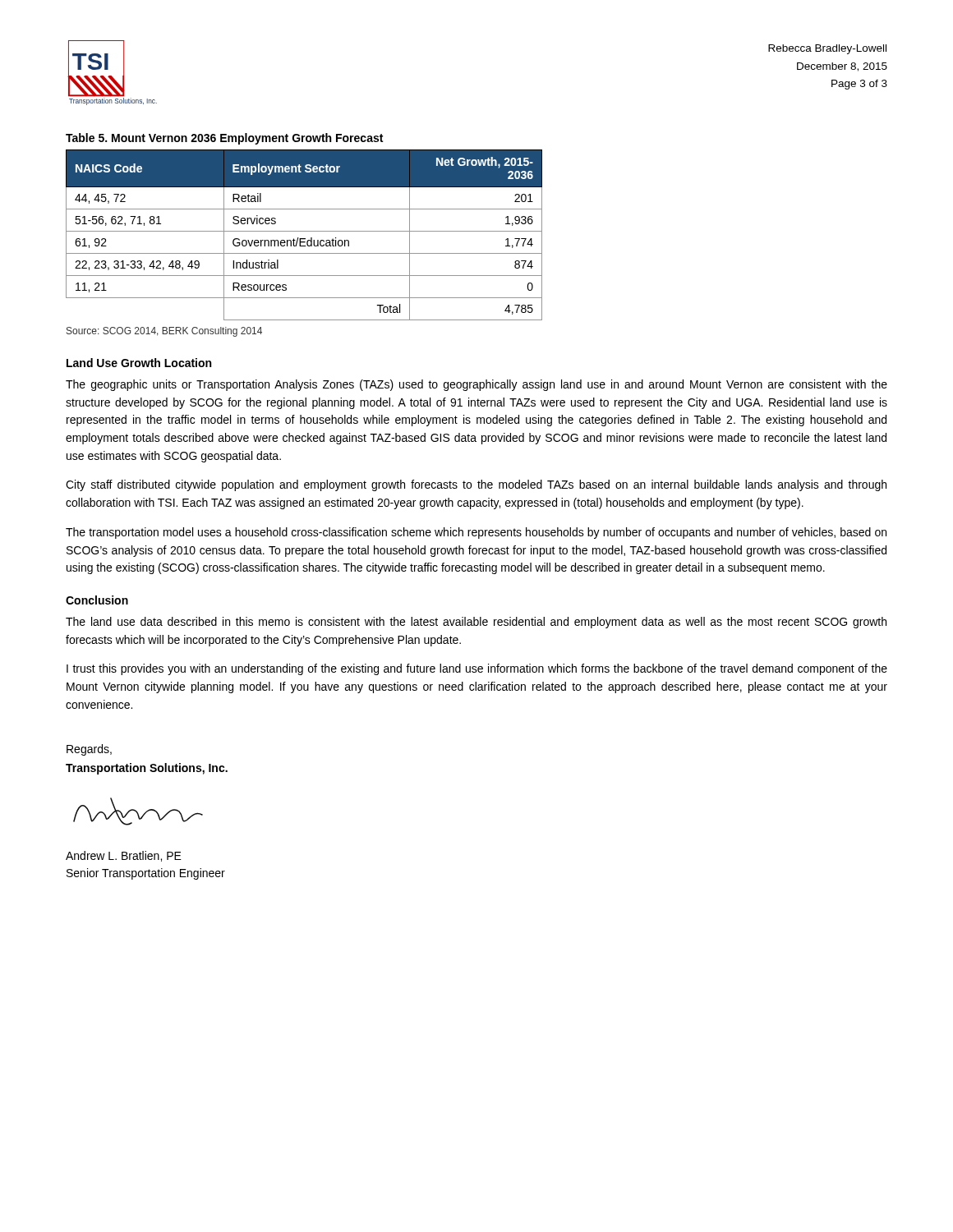The image size is (953, 1232).
Task: Find the text block containing "I trust this provides"
Action: click(x=476, y=687)
